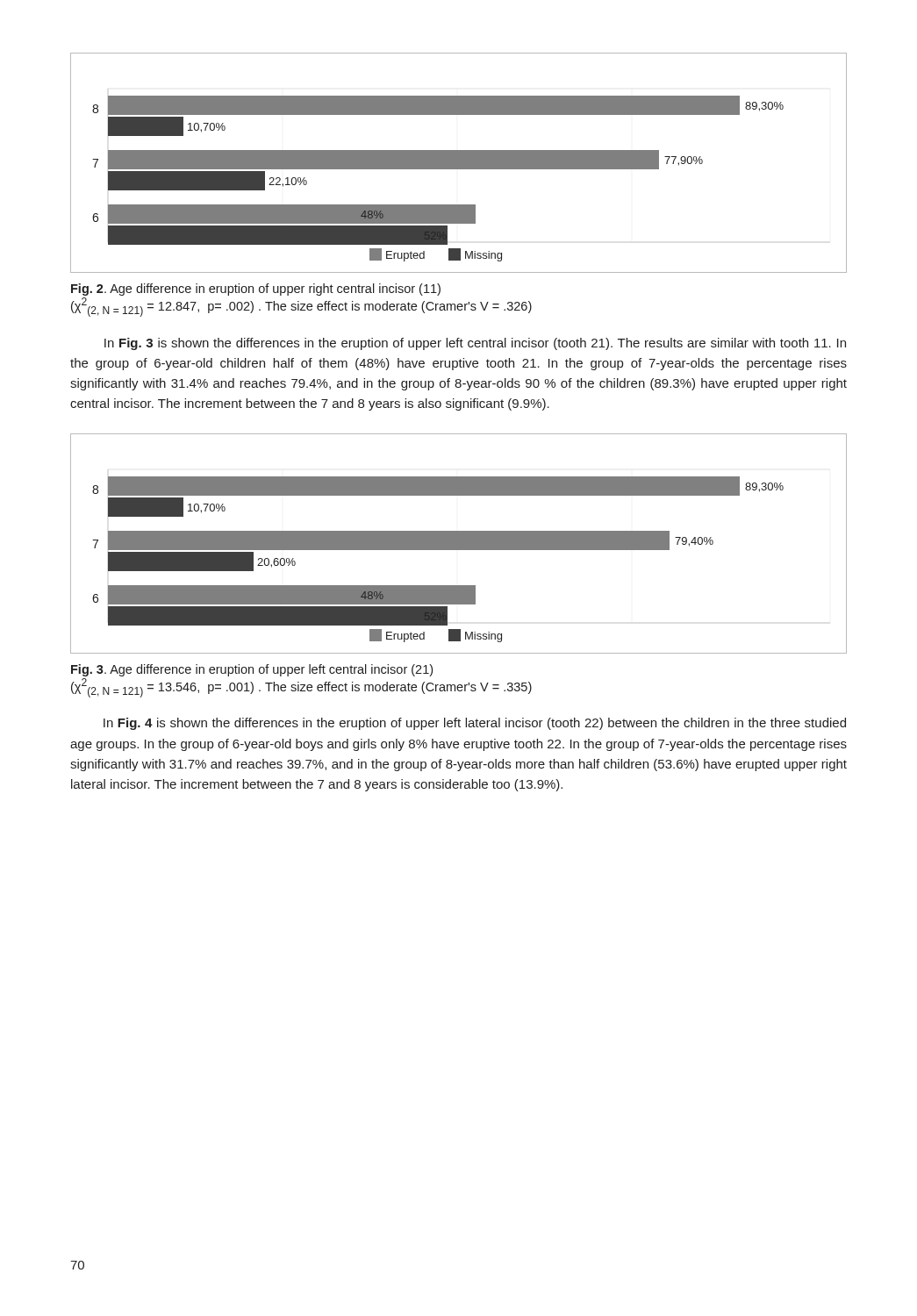Locate the caption that opens with "Fig. 2. Age difference in eruption of"

click(x=301, y=299)
